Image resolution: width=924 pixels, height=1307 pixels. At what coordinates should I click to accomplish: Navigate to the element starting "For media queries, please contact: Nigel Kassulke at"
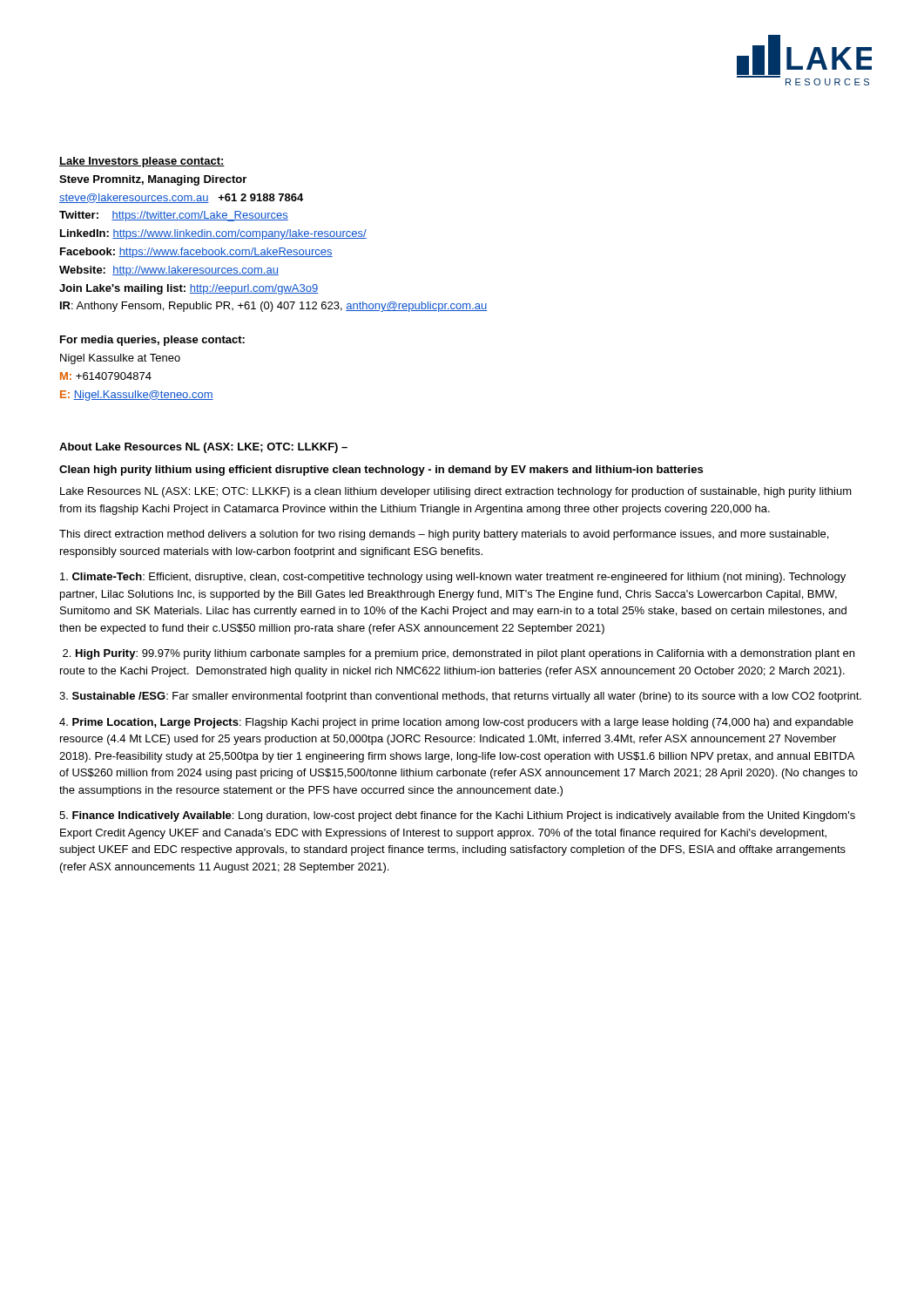(x=152, y=341)
